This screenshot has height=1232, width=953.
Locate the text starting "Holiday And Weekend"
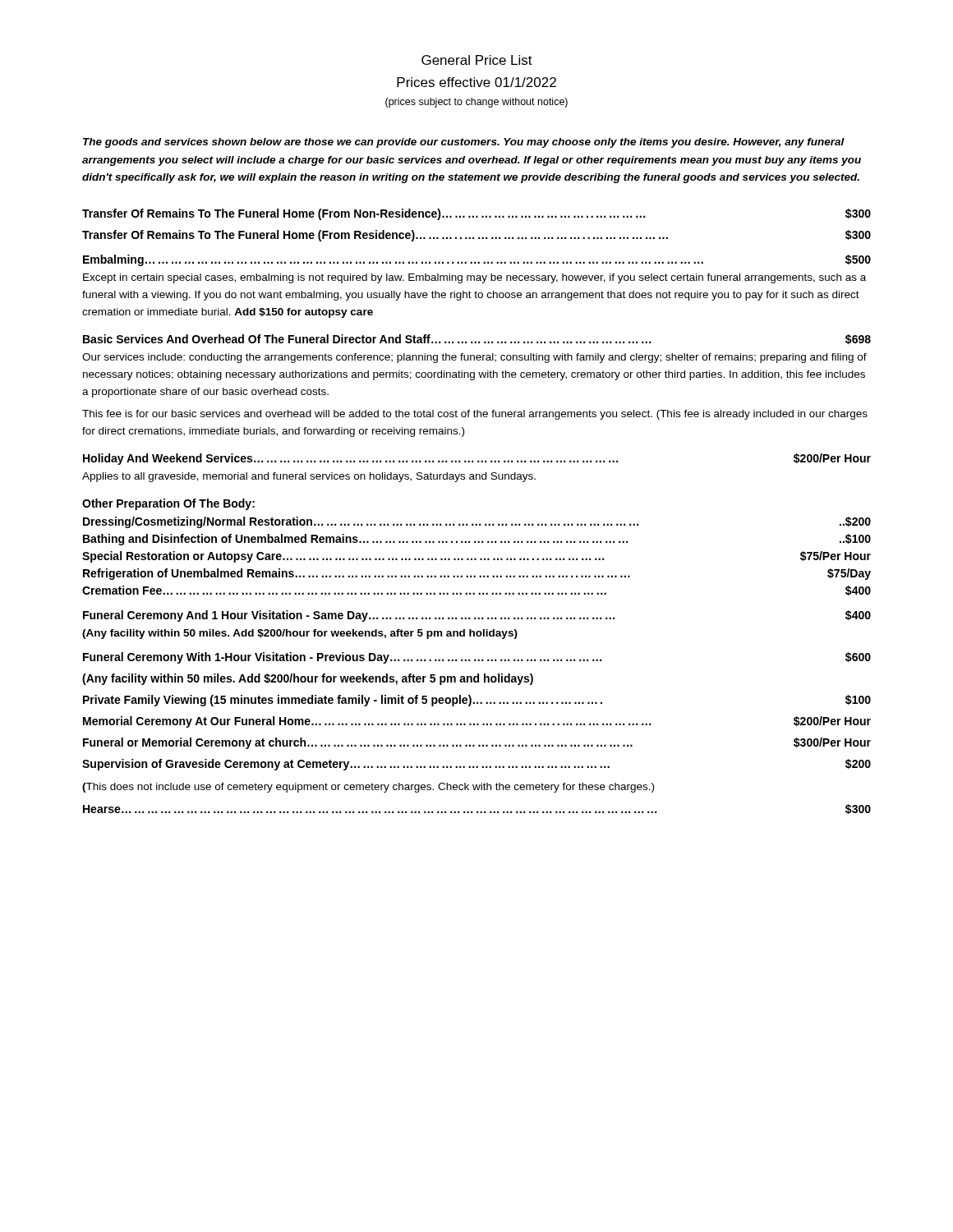[476, 468]
